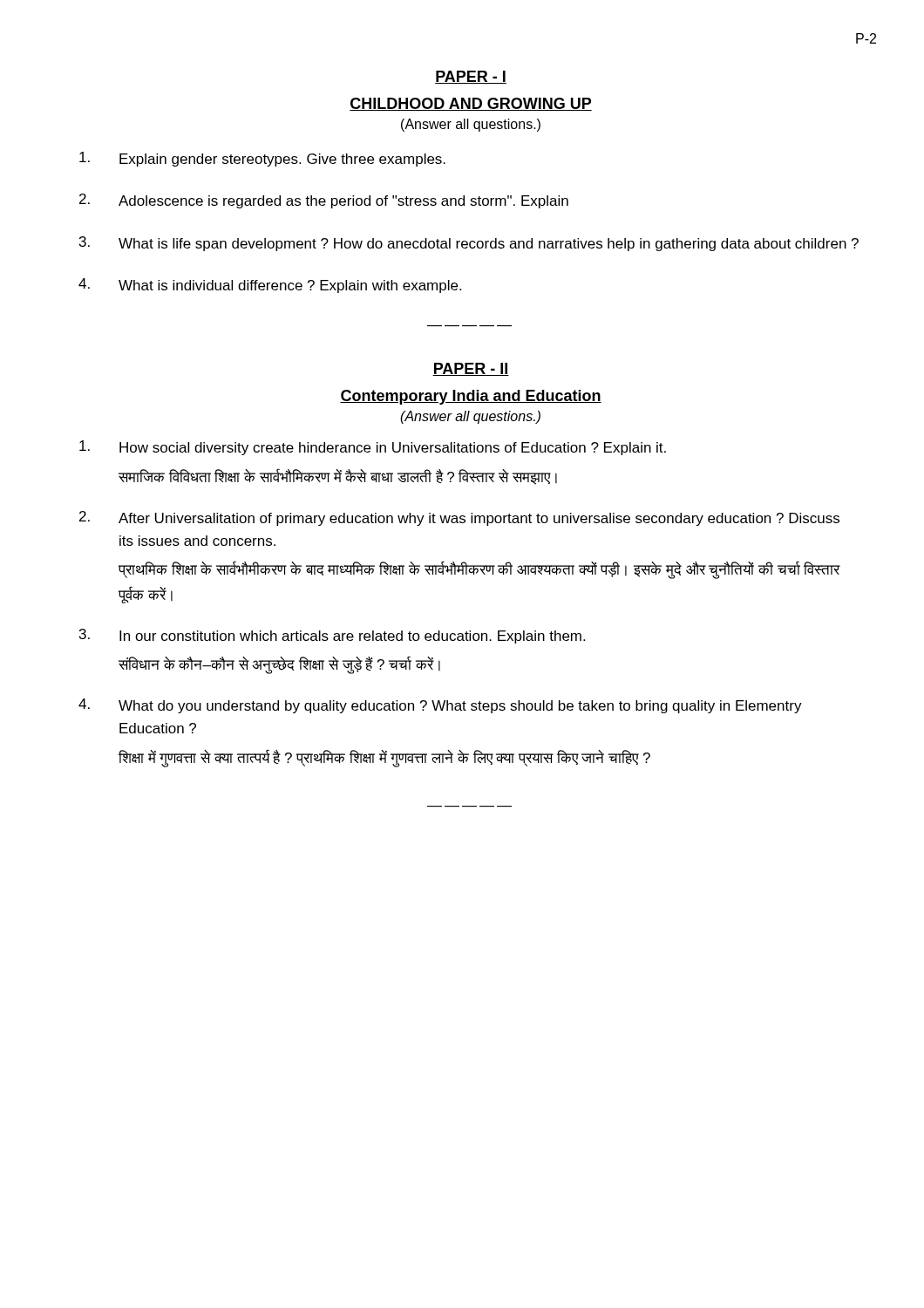Select the passage starting "2. Adolescence is regarded as the period"
Image resolution: width=924 pixels, height=1308 pixels.
coord(324,202)
